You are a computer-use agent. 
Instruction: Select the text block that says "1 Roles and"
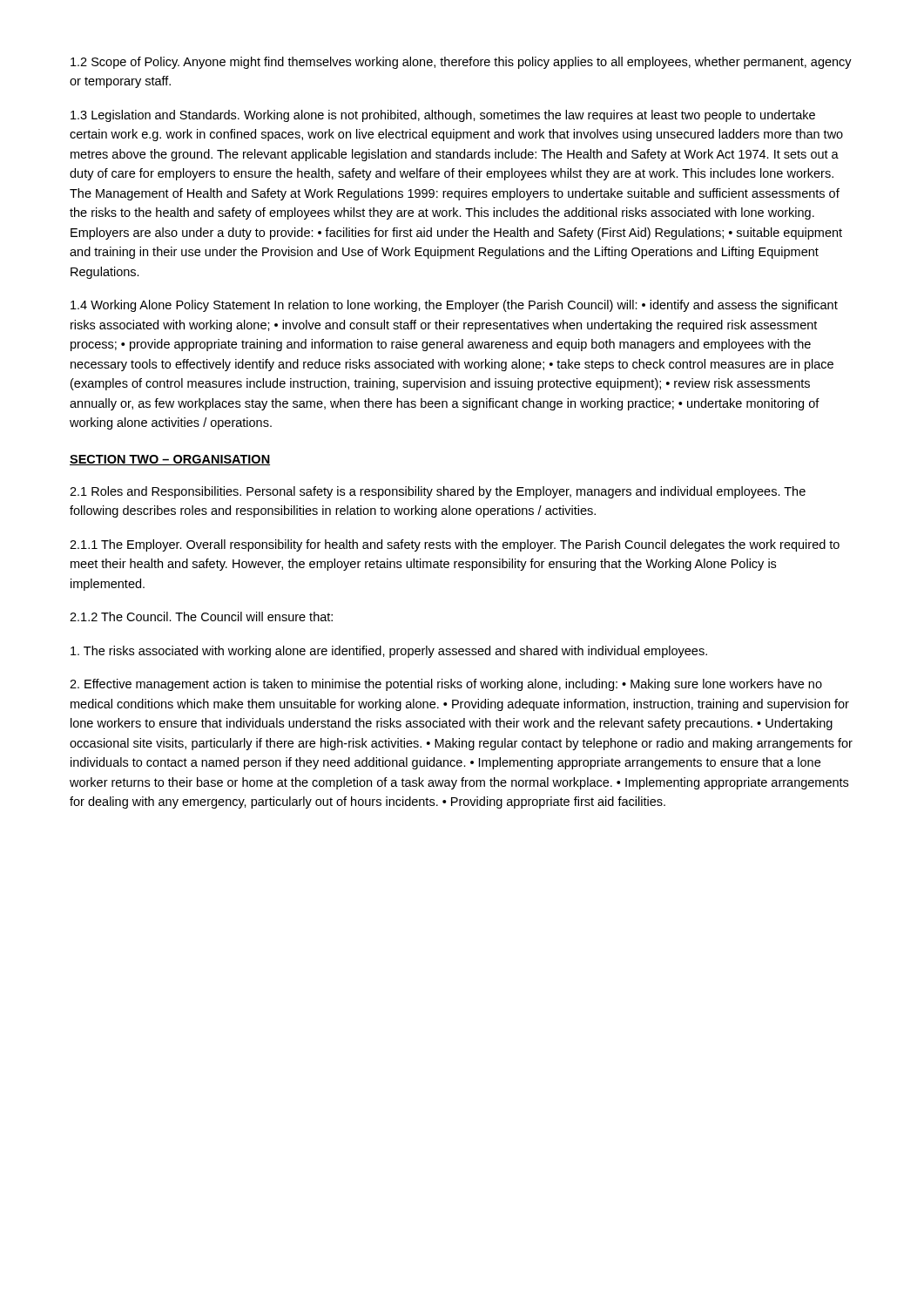point(438,501)
